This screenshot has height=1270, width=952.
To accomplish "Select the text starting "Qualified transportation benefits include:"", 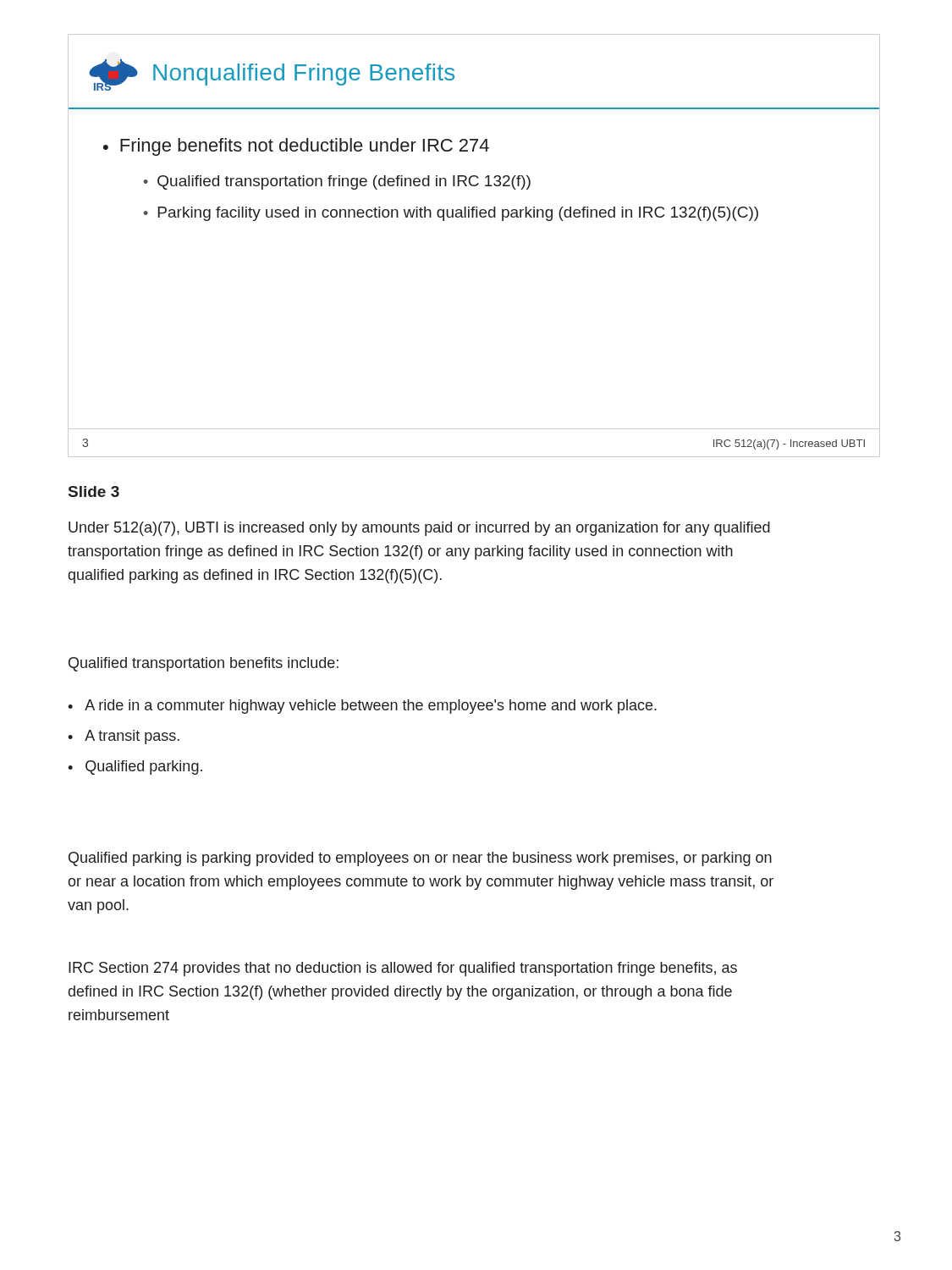I will 204,663.
